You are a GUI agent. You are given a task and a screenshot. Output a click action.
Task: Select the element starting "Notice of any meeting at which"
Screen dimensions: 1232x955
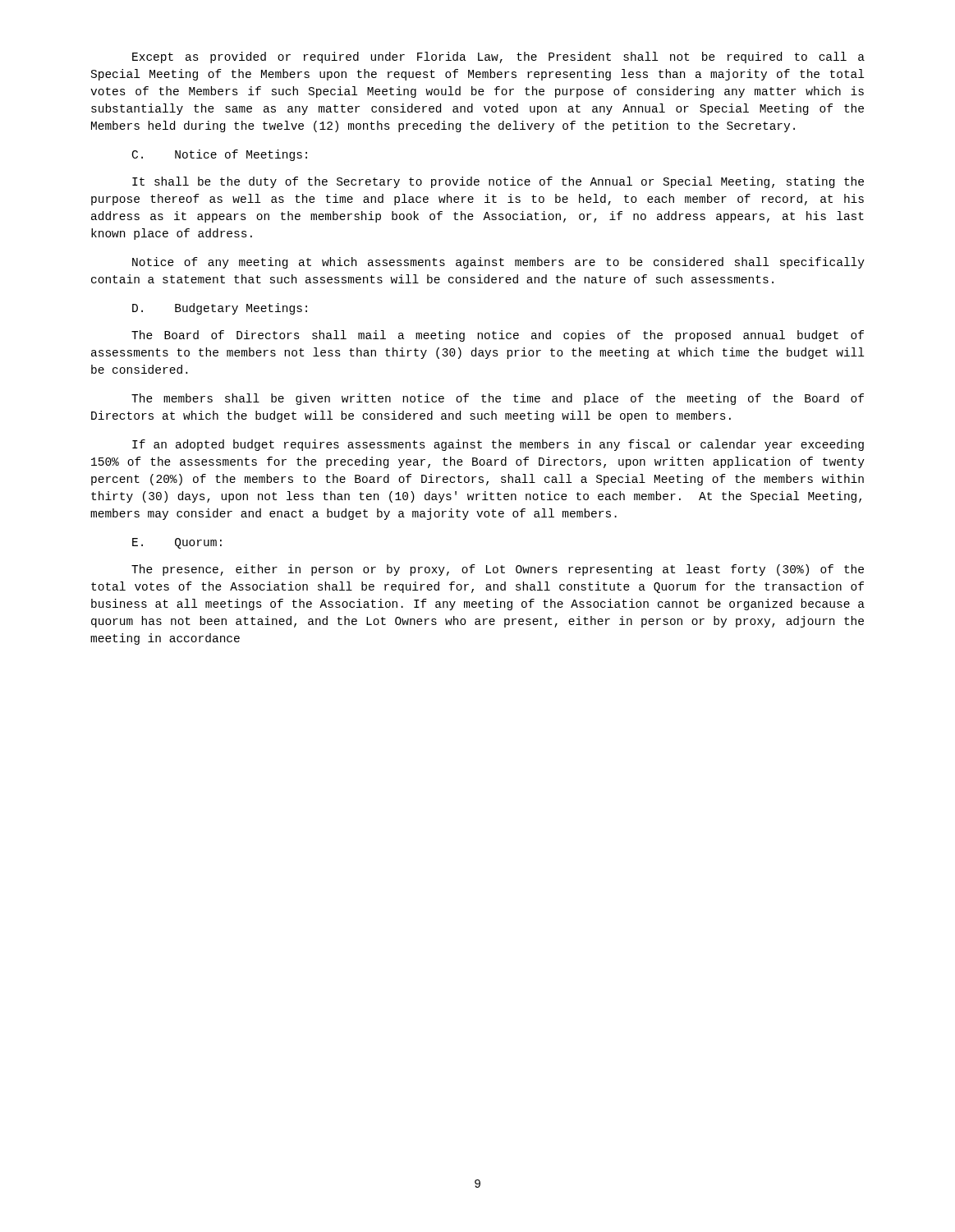tap(478, 272)
